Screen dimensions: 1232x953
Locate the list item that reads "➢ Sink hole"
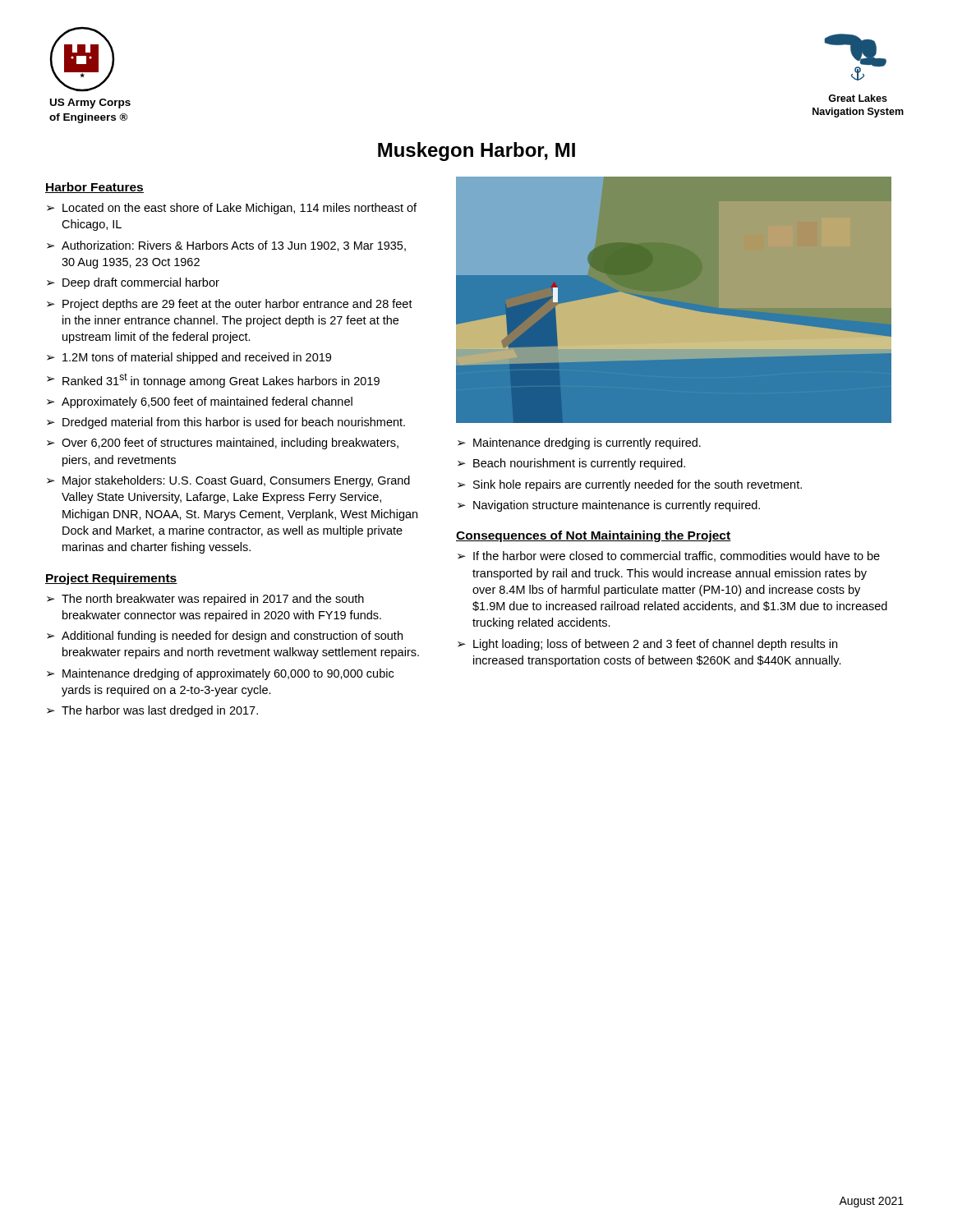(x=674, y=484)
